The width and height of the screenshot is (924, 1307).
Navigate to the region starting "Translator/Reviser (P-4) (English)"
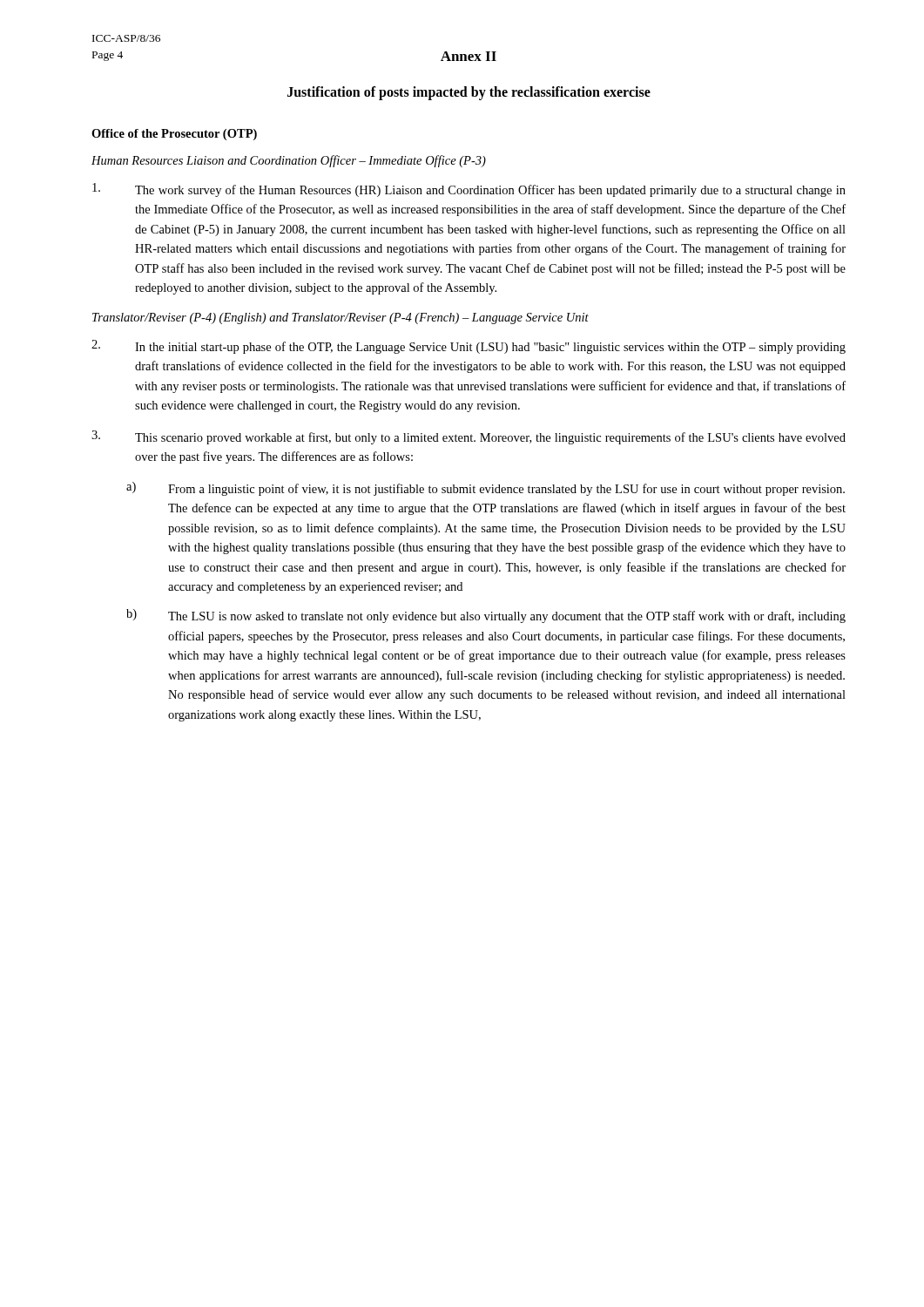[x=469, y=317]
